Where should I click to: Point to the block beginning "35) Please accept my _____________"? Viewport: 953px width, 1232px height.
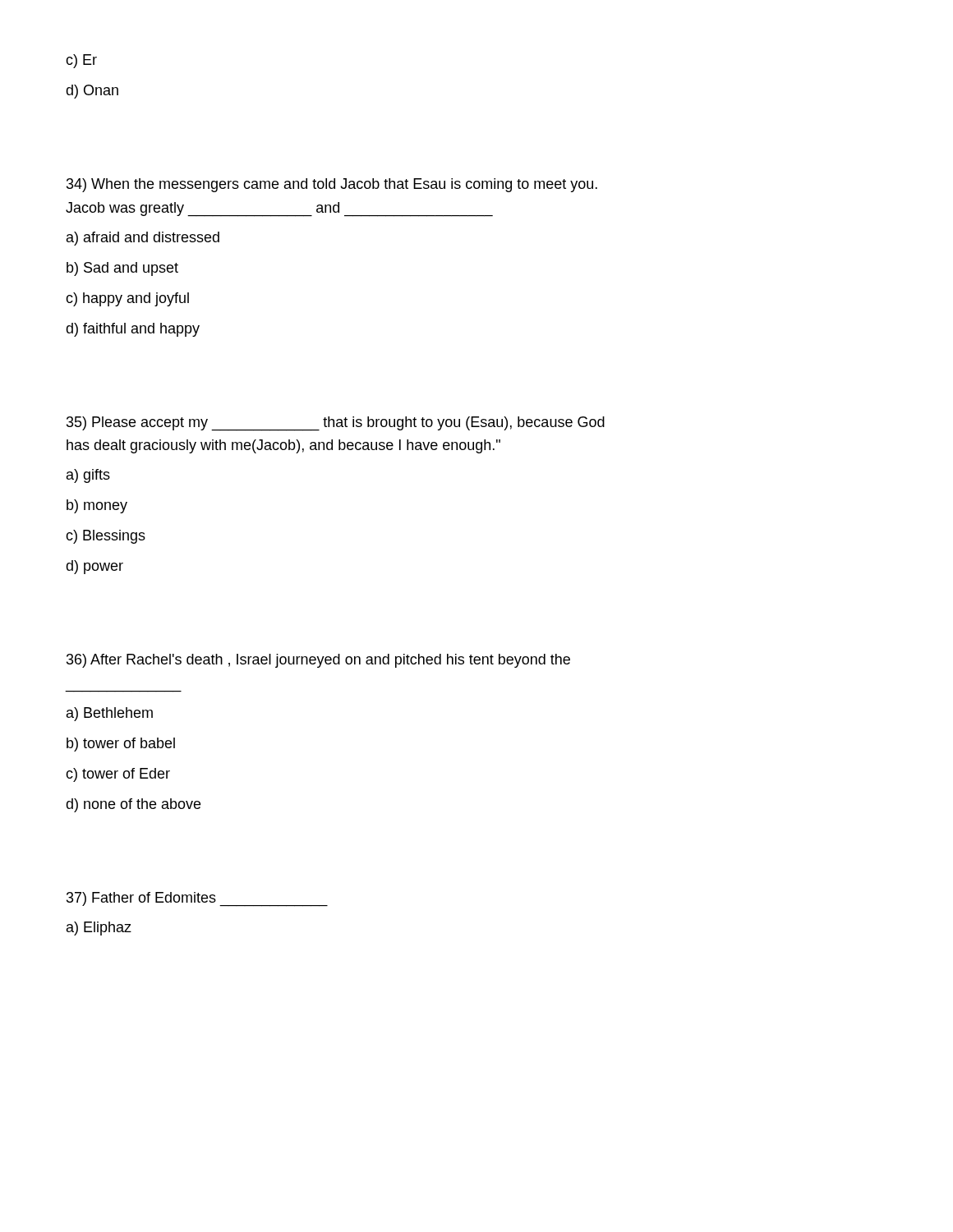[x=335, y=434]
